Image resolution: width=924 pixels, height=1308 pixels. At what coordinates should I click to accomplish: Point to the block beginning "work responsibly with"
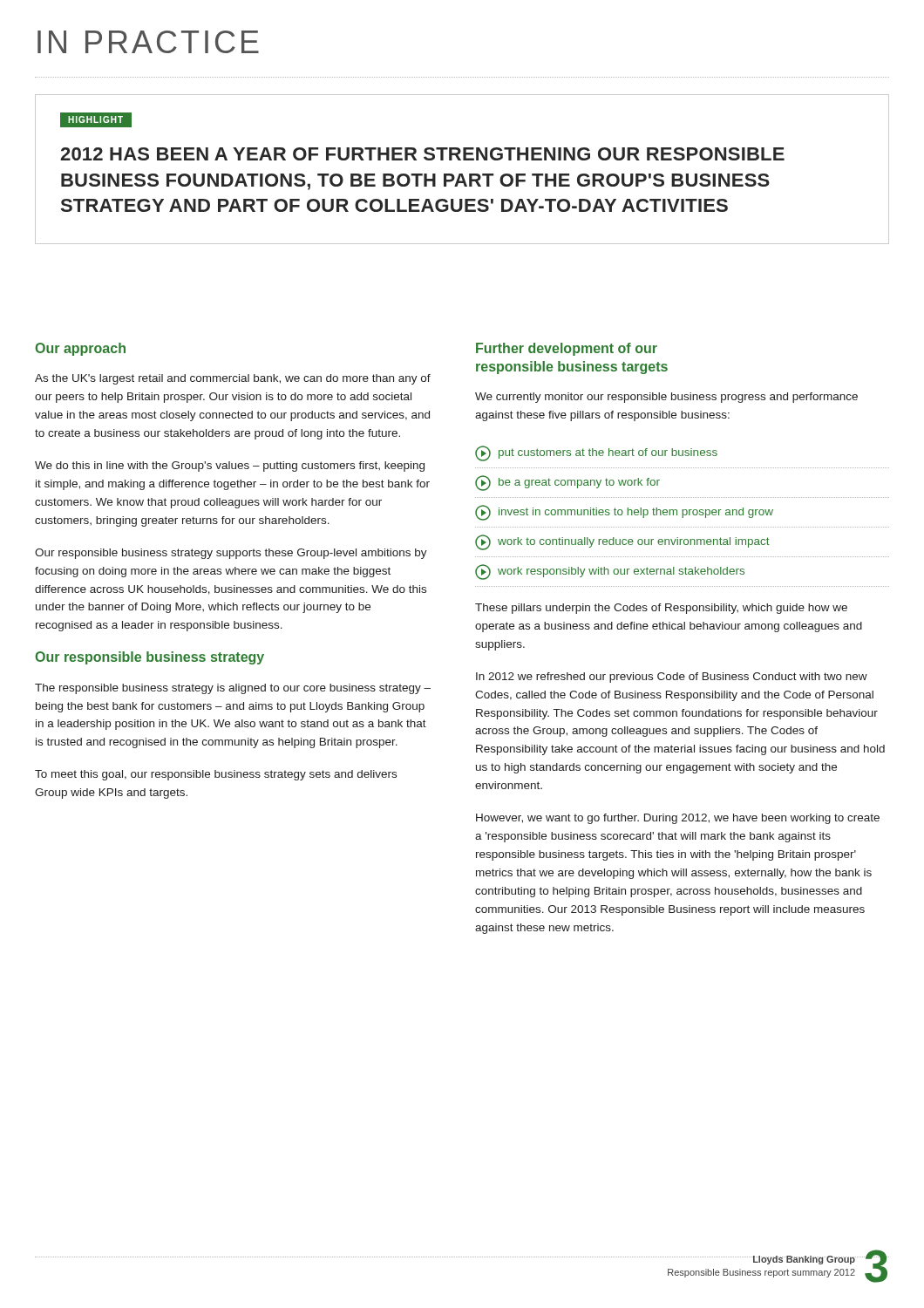click(x=682, y=572)
